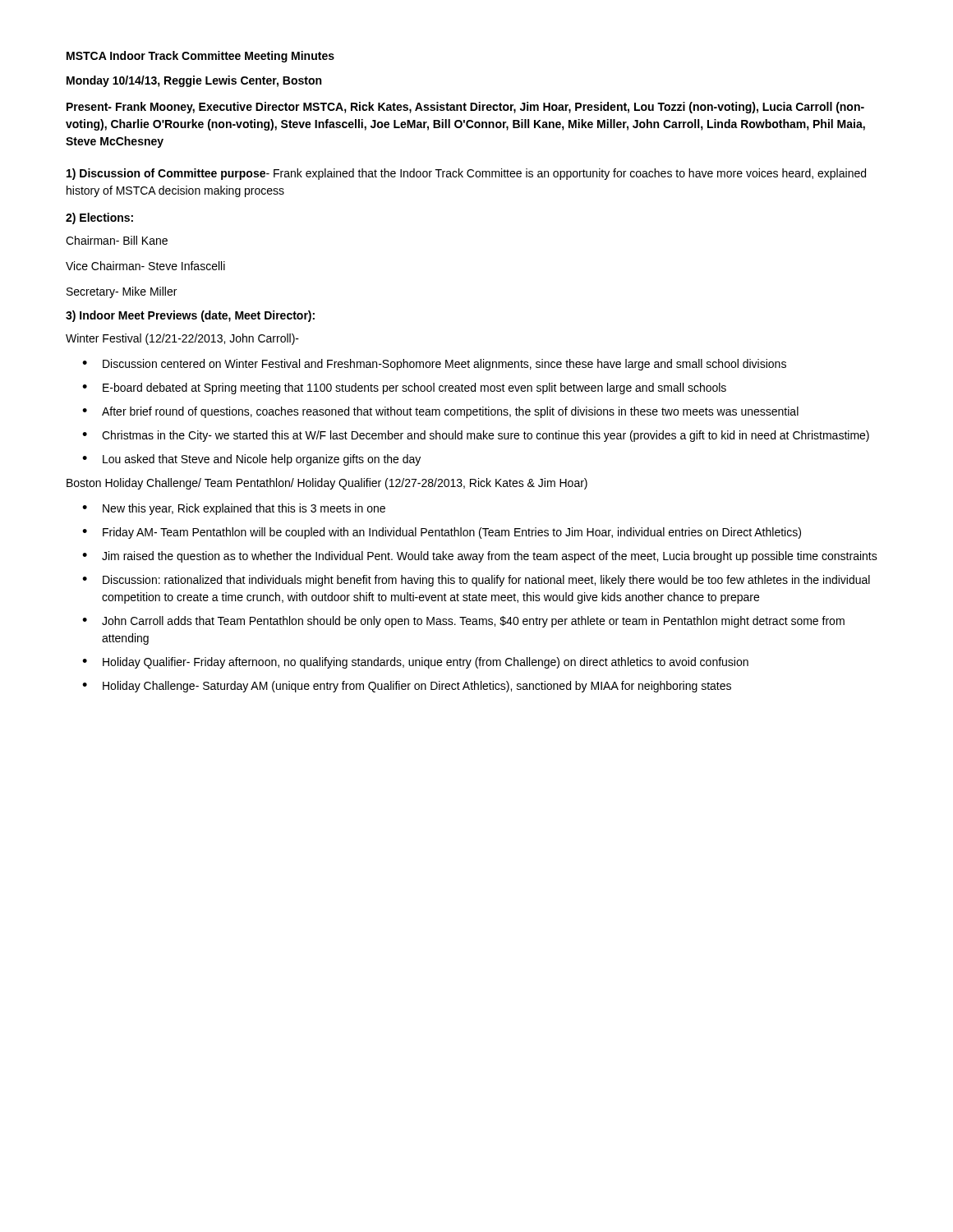Point to the region starting "1) Discussion of Committee purpose-"
This screenshot has width=953, height=1232.
pos(466,182)
